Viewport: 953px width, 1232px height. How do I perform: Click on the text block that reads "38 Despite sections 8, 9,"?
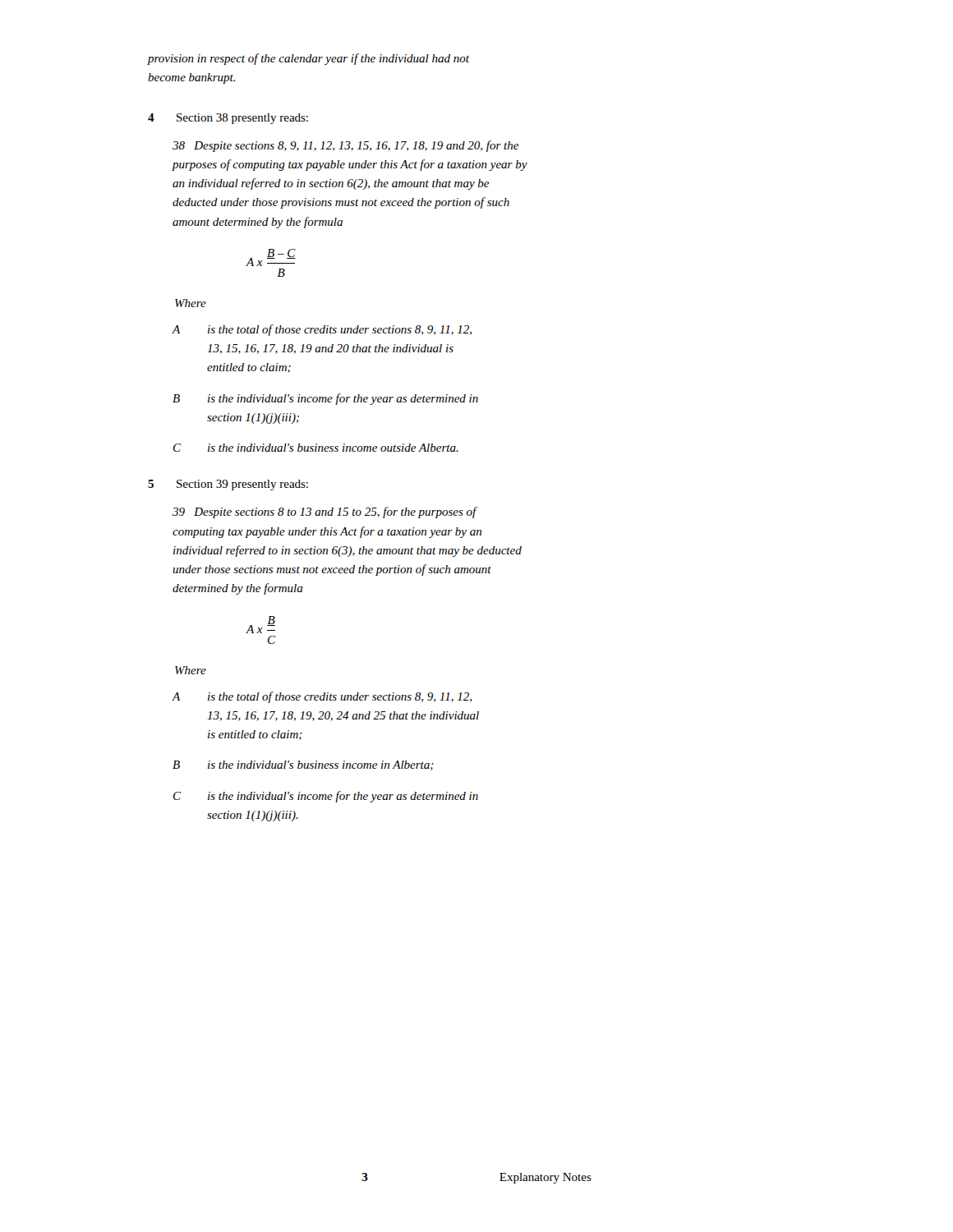350,183
